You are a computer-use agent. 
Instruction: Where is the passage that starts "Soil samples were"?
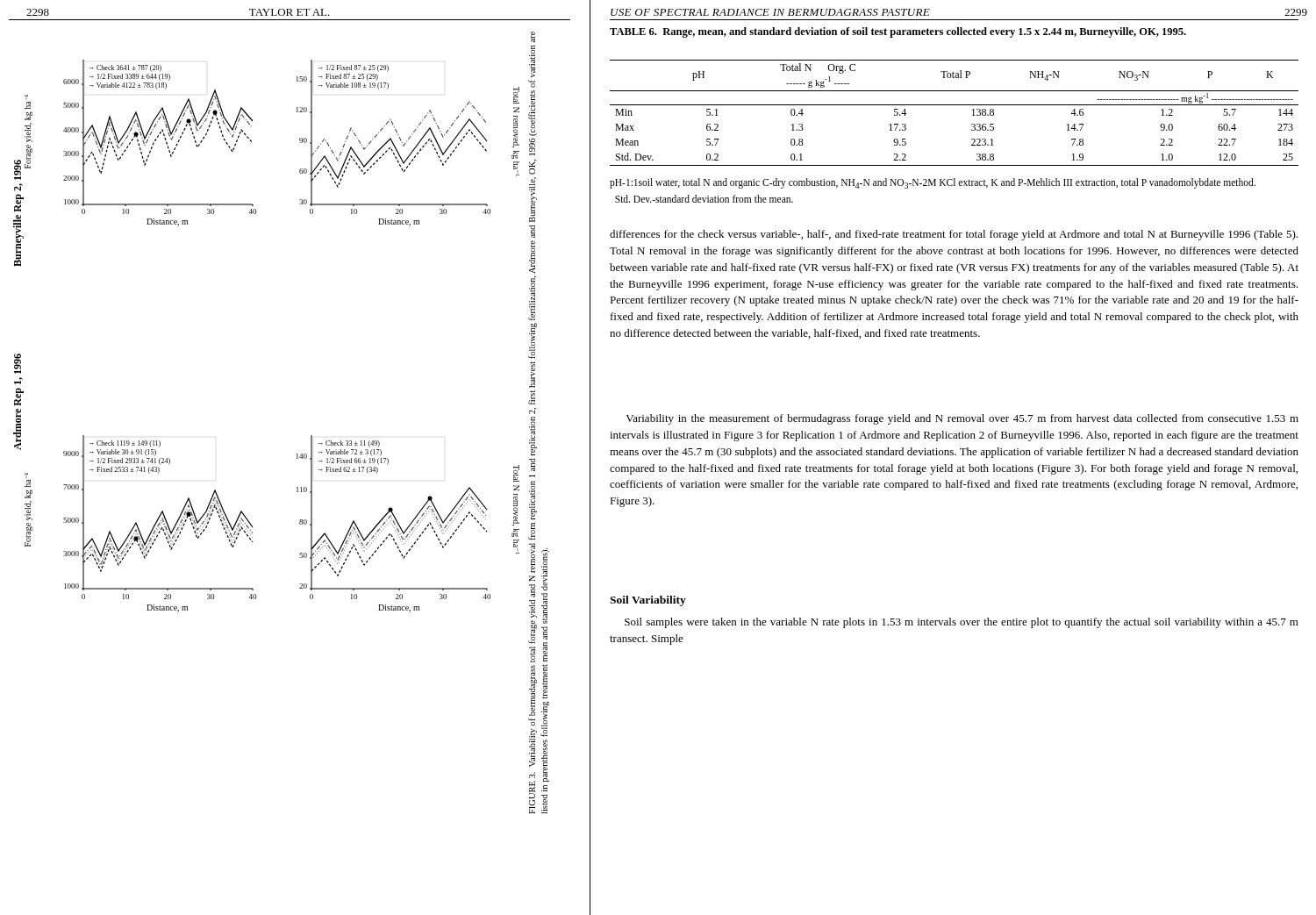[954, 630]
